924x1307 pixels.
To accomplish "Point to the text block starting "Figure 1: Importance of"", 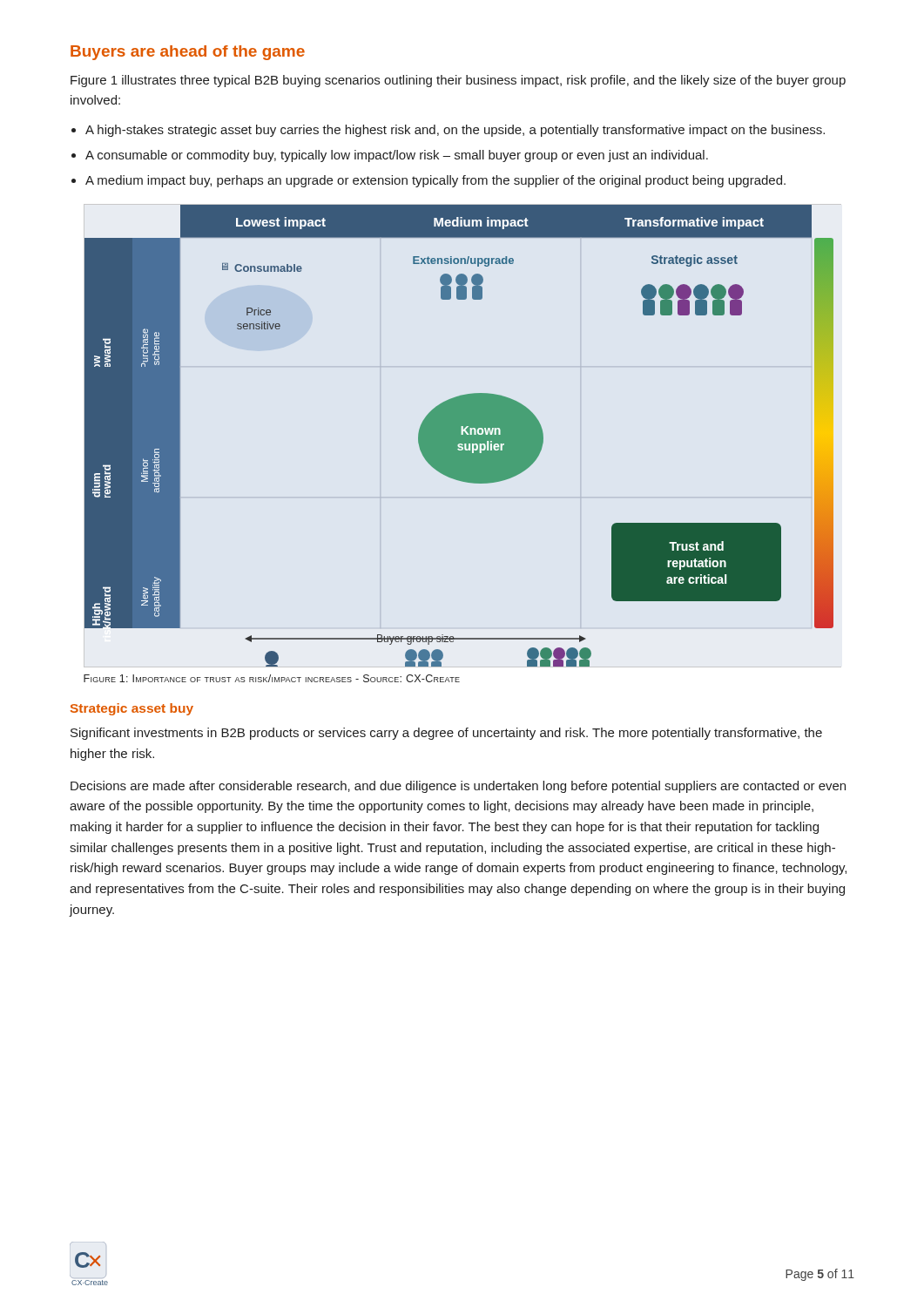I will [x=272, y=679].
